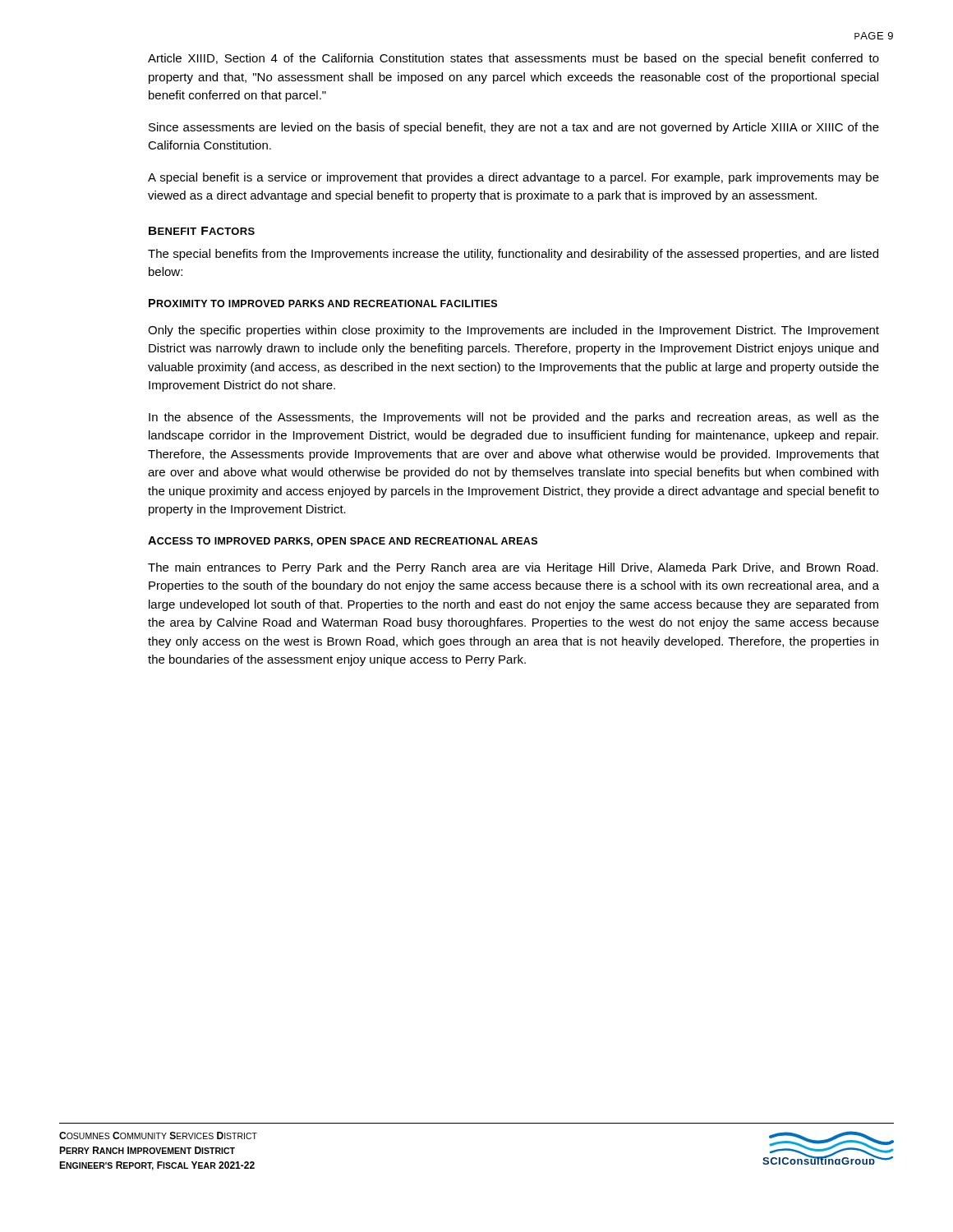This screenshot has width=953, height=1232.
Task: Locate the text block with the text "In the absence"
Action: 513,463
